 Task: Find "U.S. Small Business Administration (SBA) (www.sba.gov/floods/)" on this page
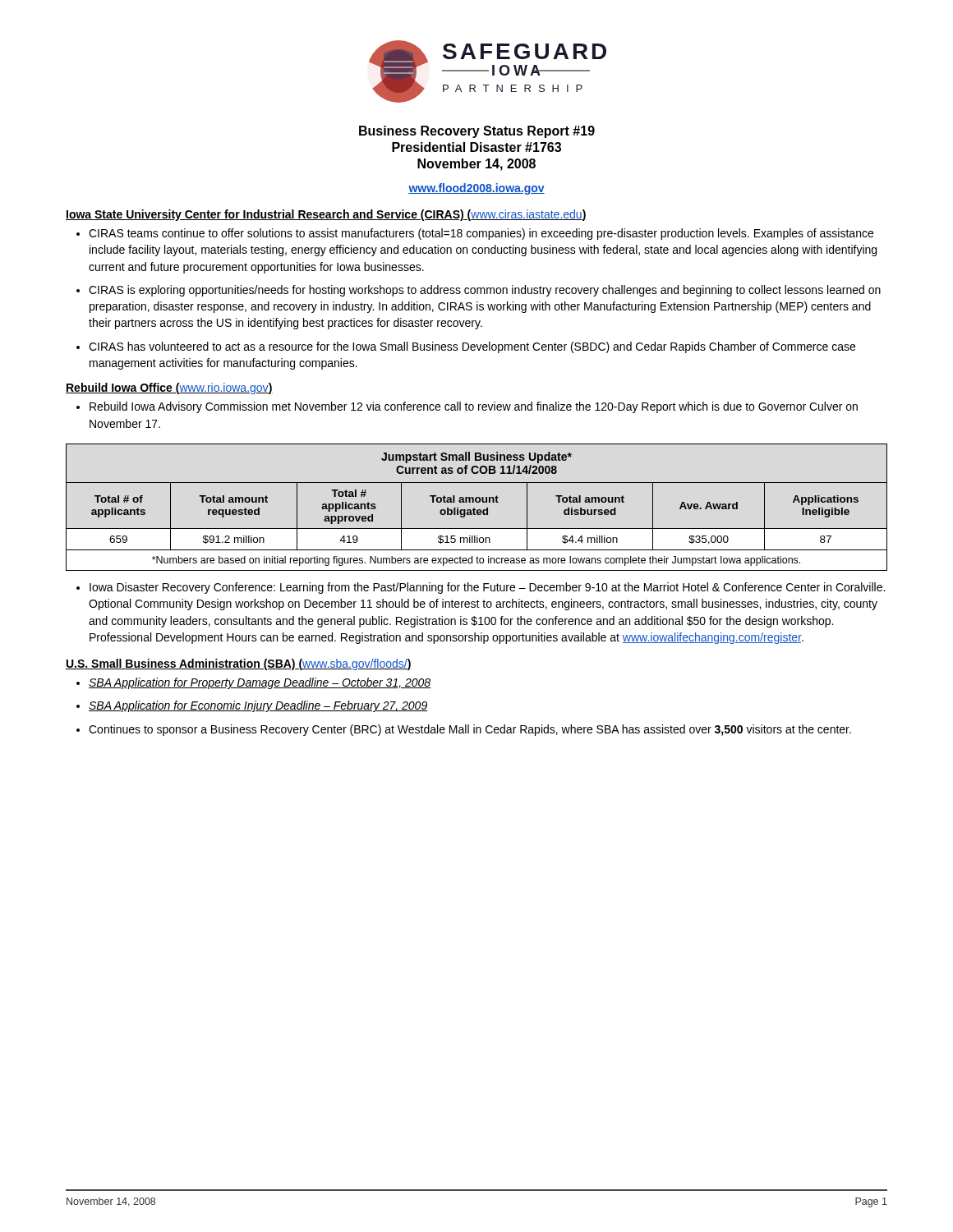click(238, 664)
